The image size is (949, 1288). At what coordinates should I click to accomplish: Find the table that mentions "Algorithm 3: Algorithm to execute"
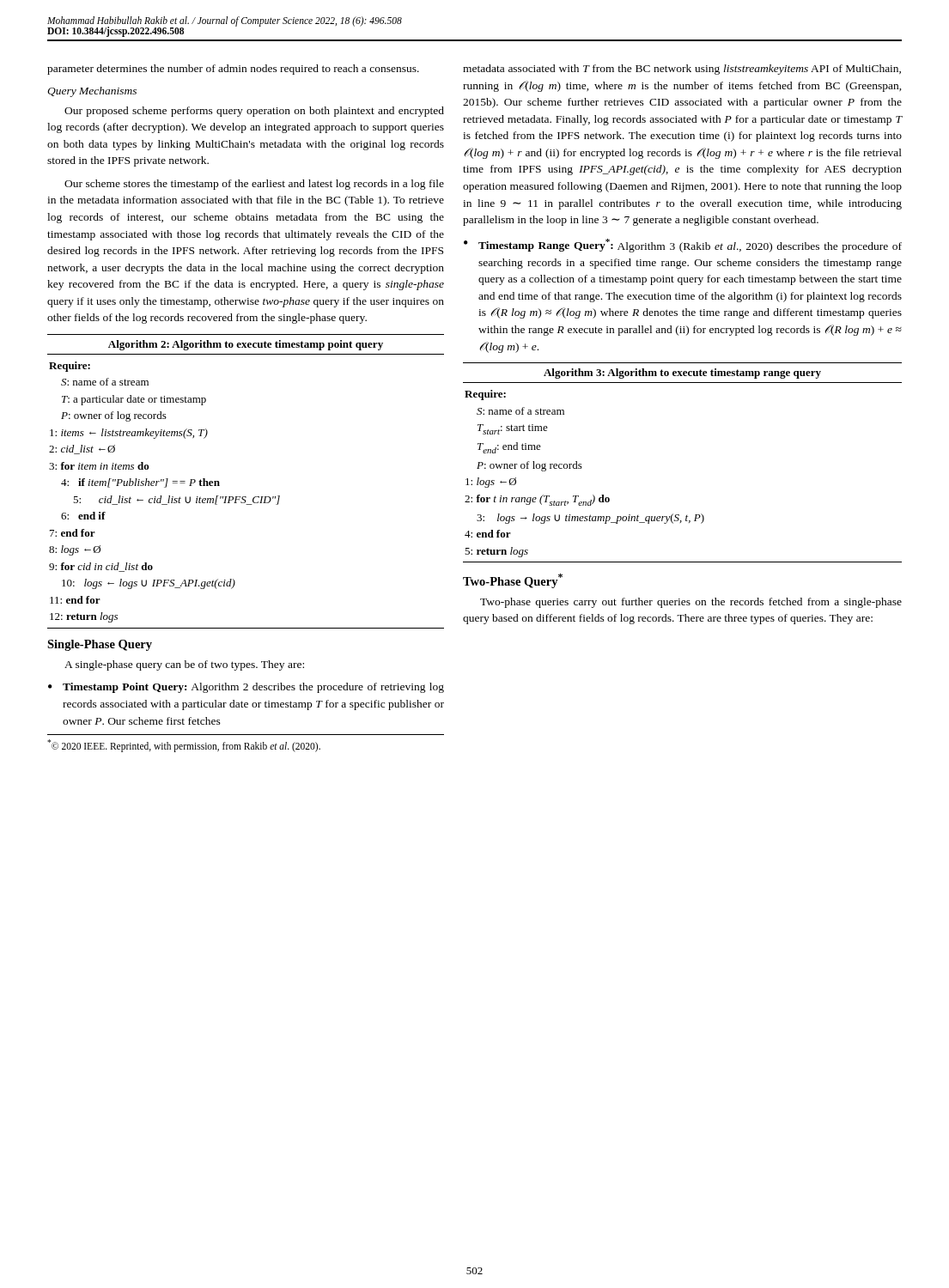(x=682, y=462)
